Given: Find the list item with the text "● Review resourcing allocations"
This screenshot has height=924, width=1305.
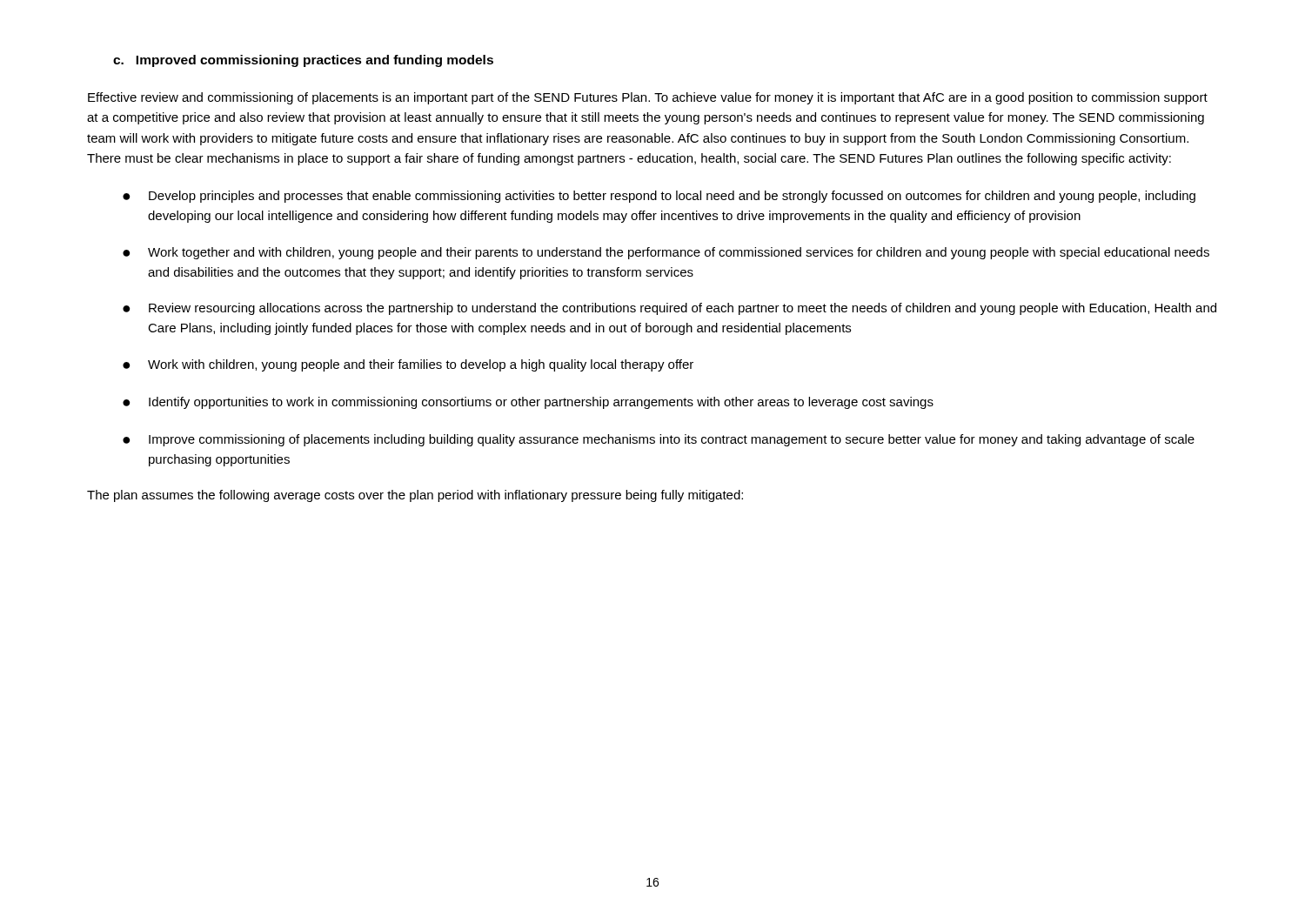Looking at the screenshot, I should [x=670, y=318].
